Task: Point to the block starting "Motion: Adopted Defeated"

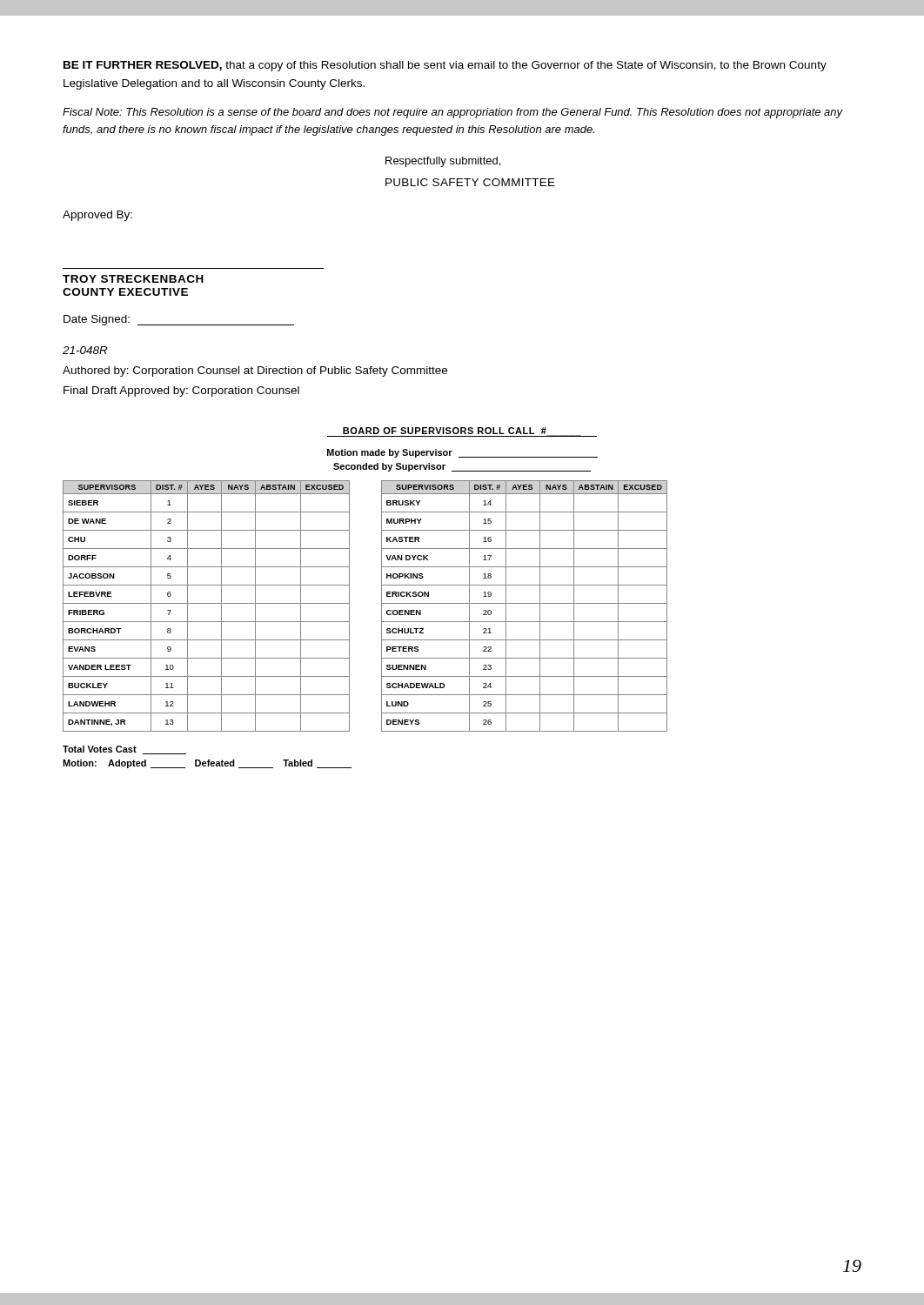Action: (207, 763)
